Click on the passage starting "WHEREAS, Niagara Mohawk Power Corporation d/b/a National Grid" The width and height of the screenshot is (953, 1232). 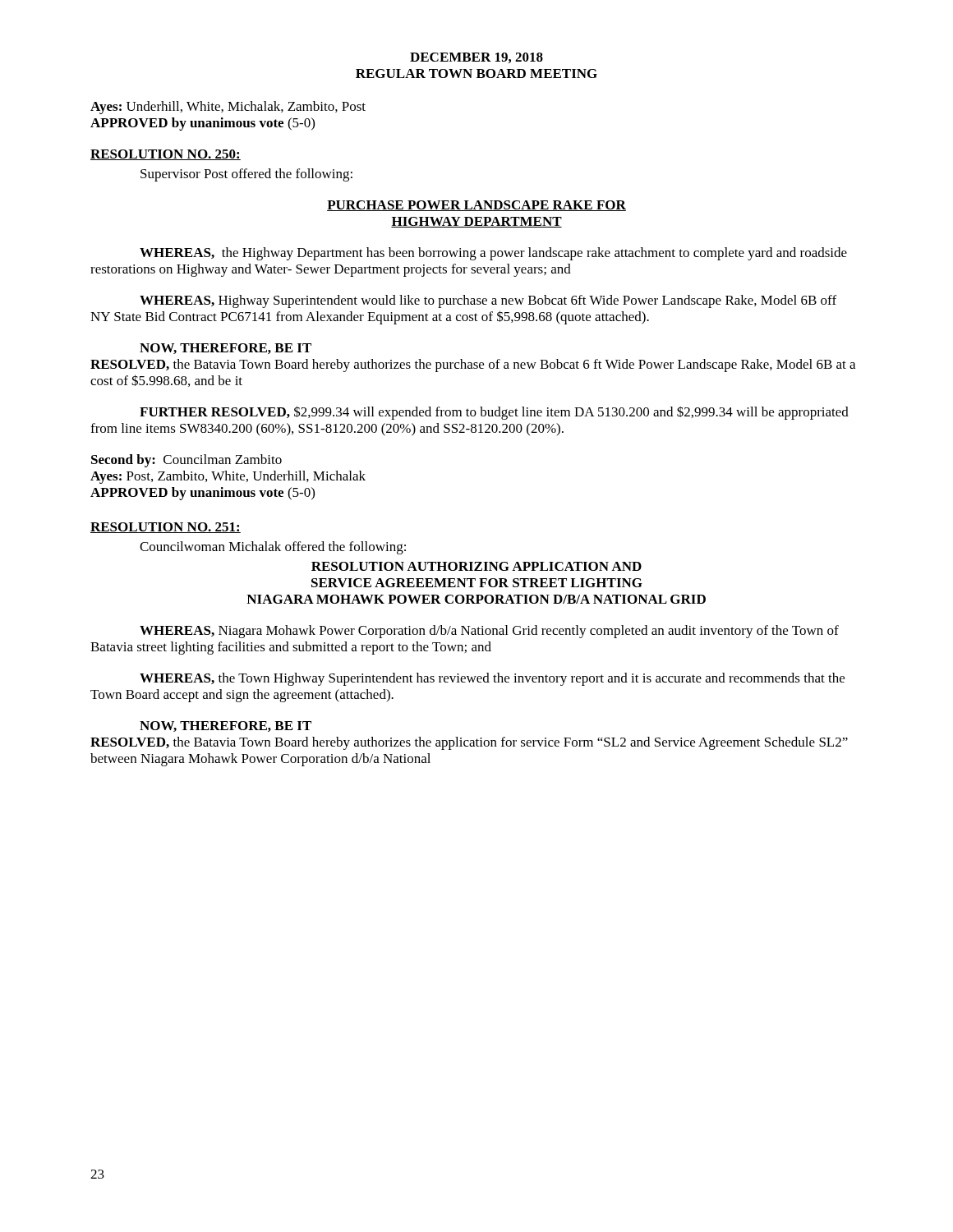pos(476,639)
